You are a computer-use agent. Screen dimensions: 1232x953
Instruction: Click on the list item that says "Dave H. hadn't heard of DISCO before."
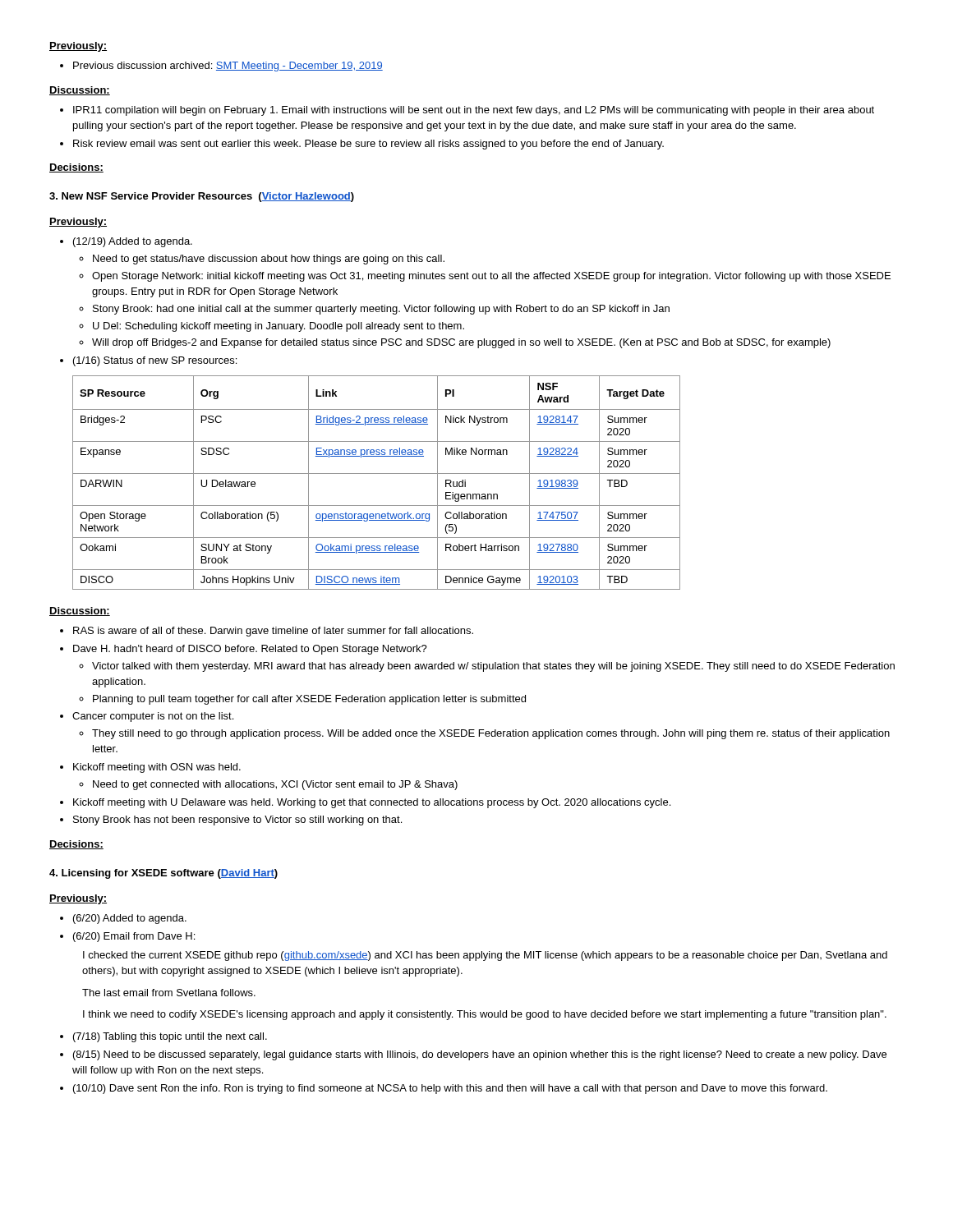[x=488, y=674]
